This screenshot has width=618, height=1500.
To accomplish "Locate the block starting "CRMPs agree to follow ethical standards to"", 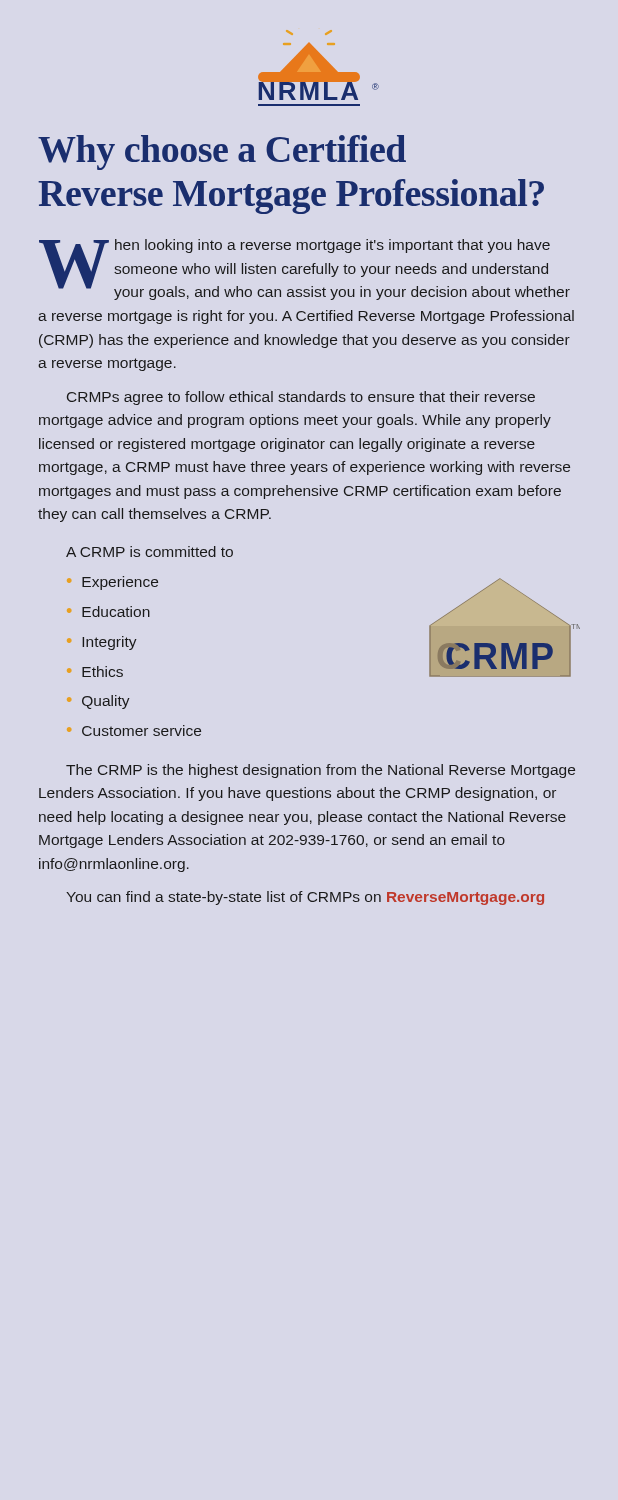I will pyautogui.click(x=309, y=455).
